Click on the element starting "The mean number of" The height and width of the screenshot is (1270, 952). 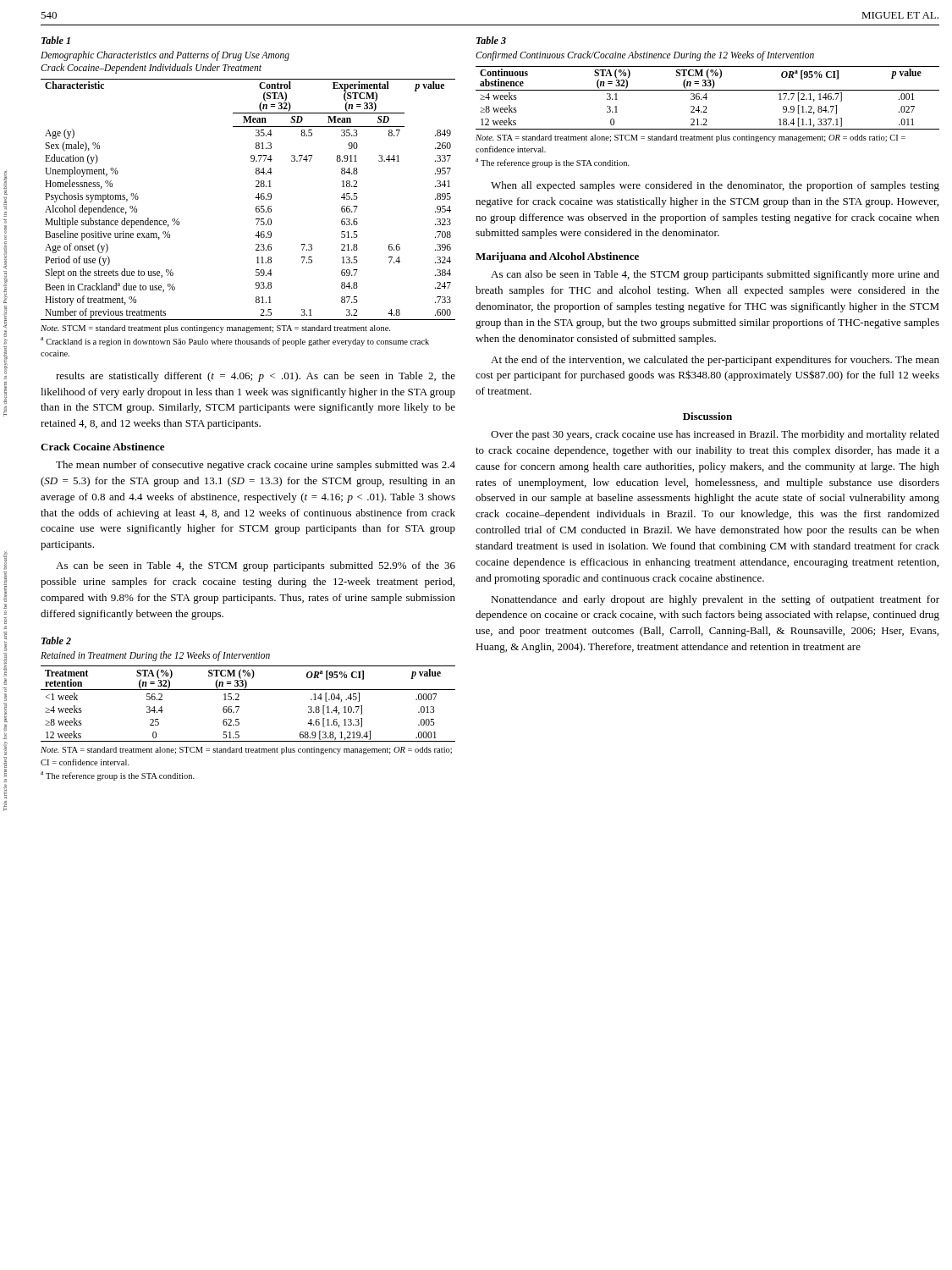tap(248, 504)
